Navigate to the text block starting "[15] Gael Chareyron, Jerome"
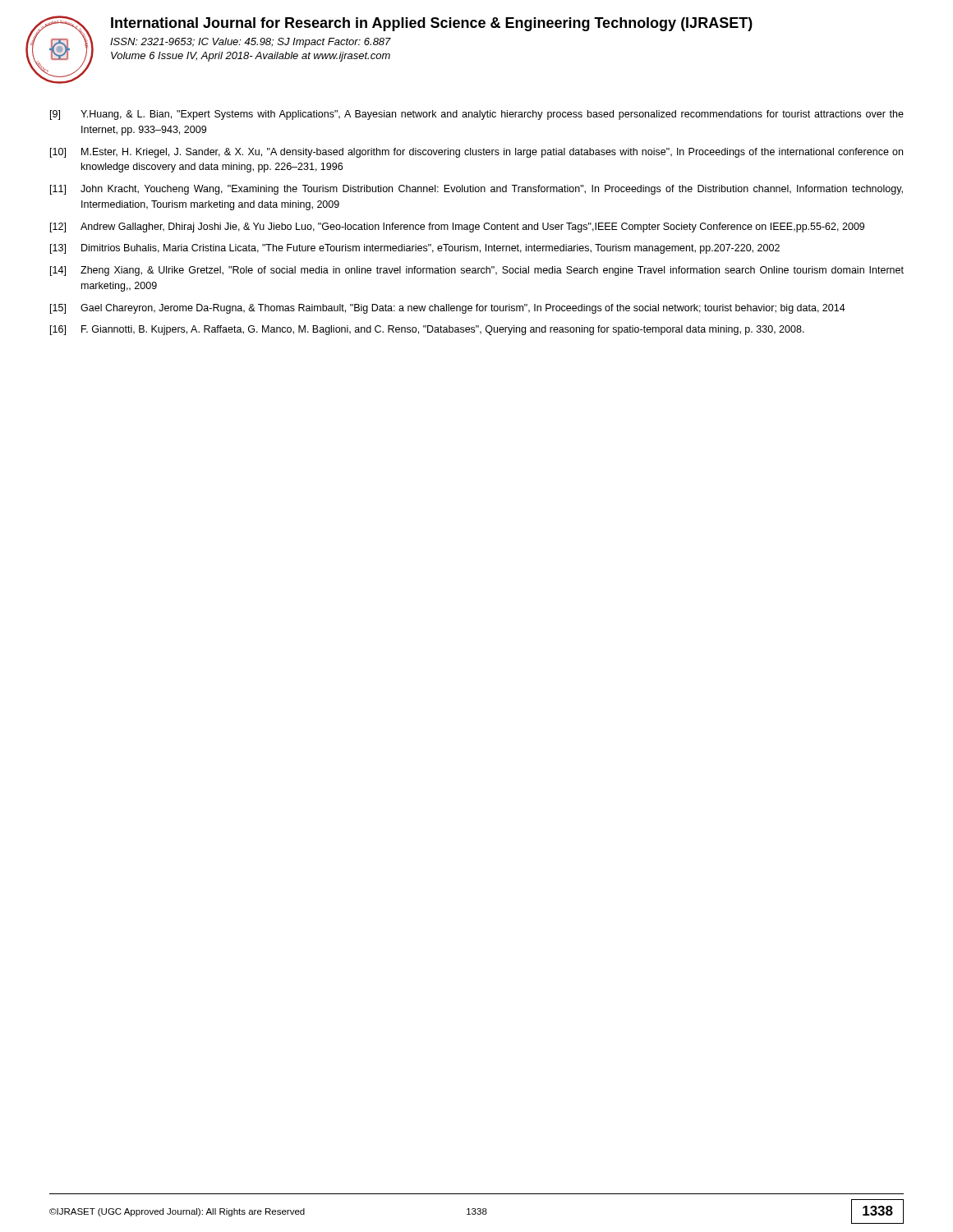953x1232 pixels. click(476, 308)
